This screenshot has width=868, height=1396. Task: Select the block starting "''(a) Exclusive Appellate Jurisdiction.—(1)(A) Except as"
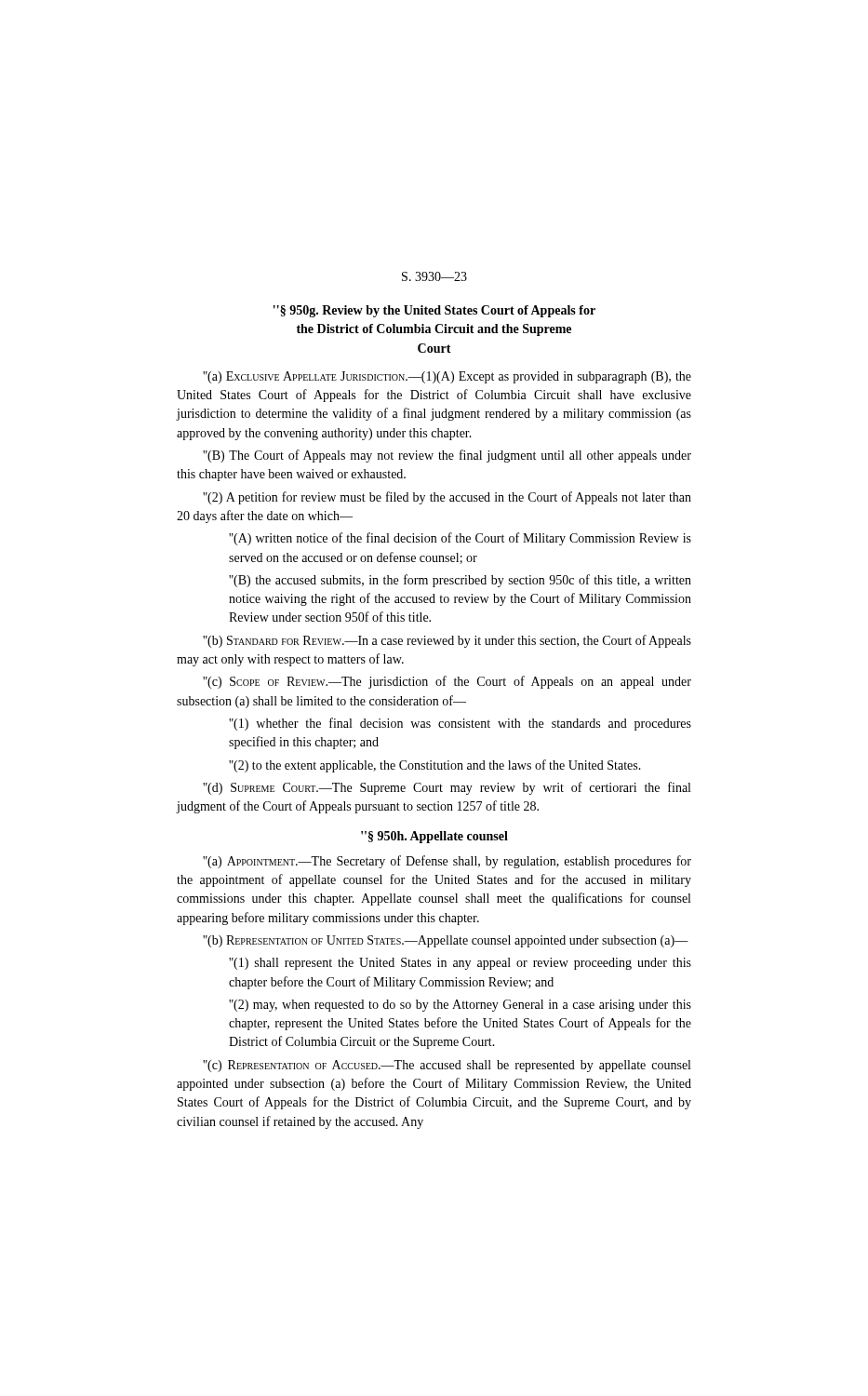(x=434, y=592)
